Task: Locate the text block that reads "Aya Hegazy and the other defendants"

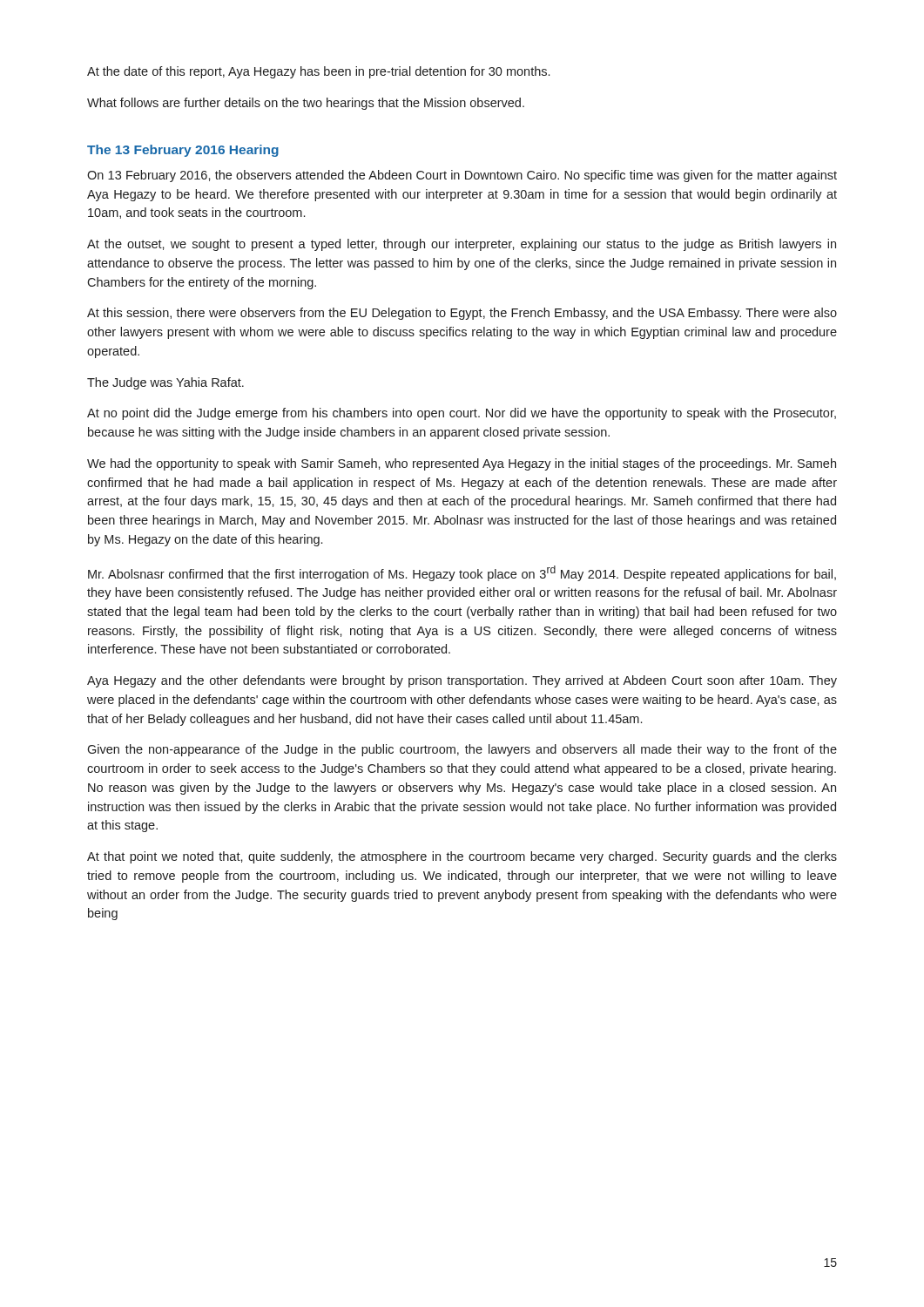Action: click(462, 700)
